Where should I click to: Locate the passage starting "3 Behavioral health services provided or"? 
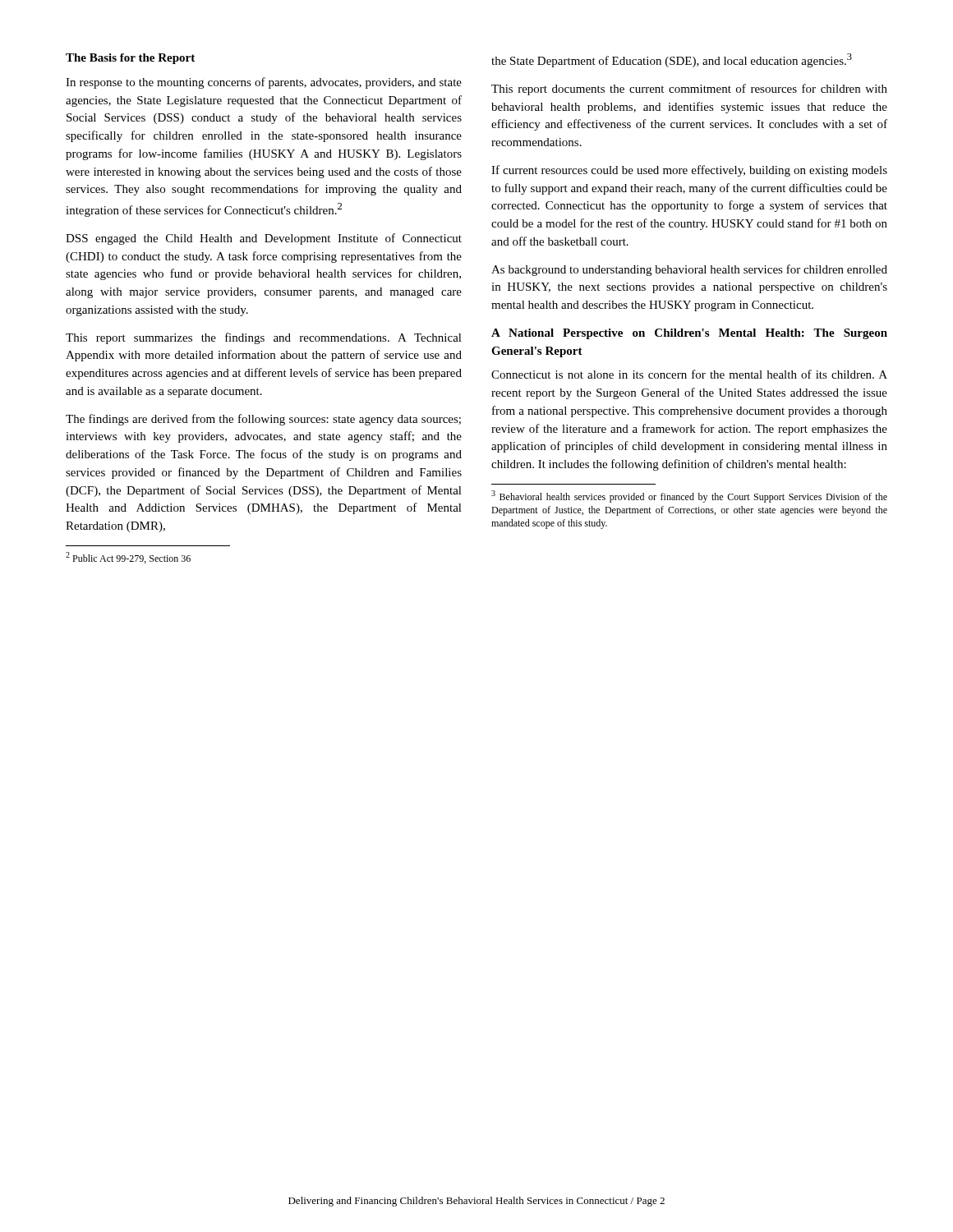689,507
